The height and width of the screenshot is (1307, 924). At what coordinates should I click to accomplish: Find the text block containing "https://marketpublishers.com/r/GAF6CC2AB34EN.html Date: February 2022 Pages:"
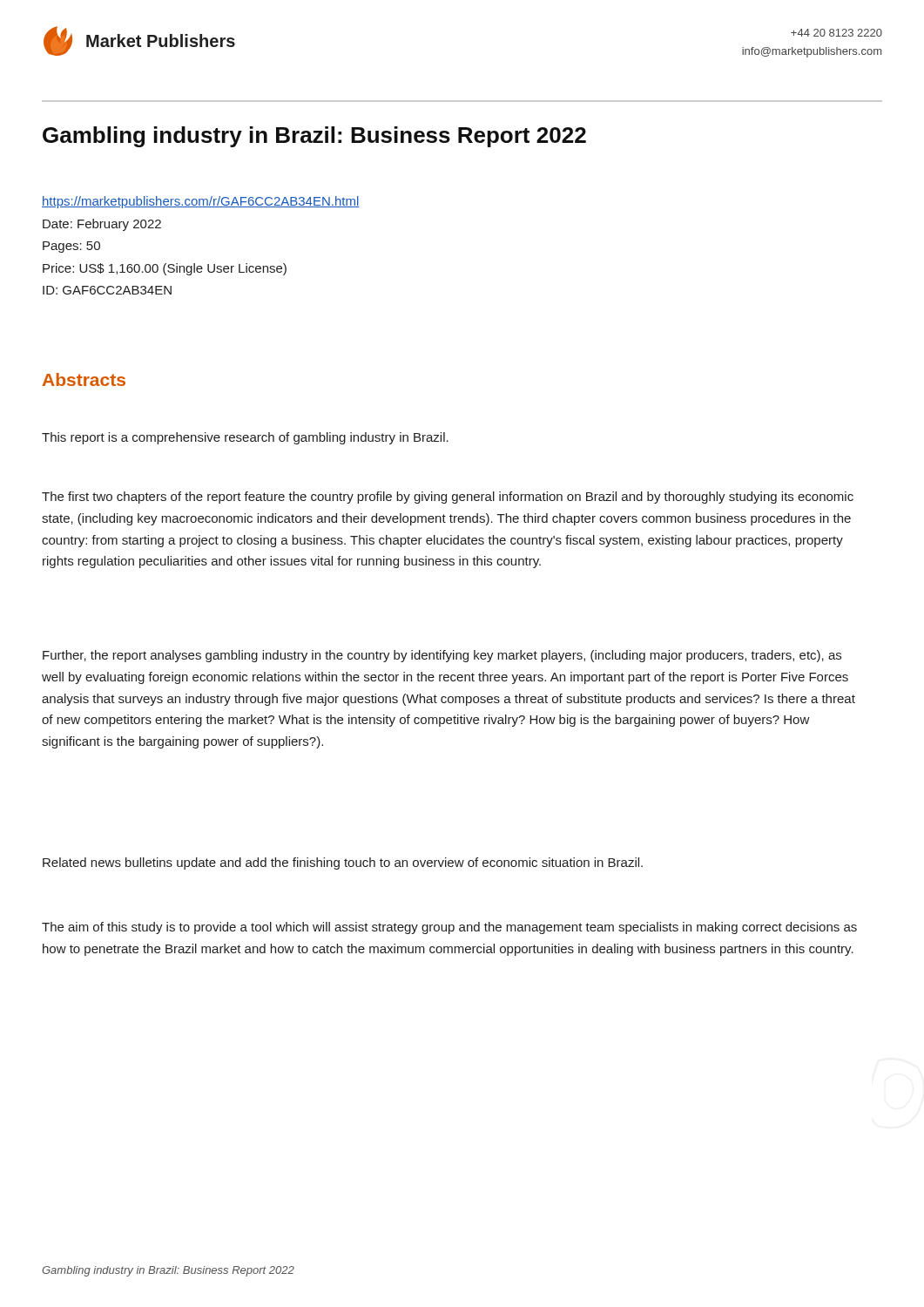pyautogui.click(x=201, y=202)
